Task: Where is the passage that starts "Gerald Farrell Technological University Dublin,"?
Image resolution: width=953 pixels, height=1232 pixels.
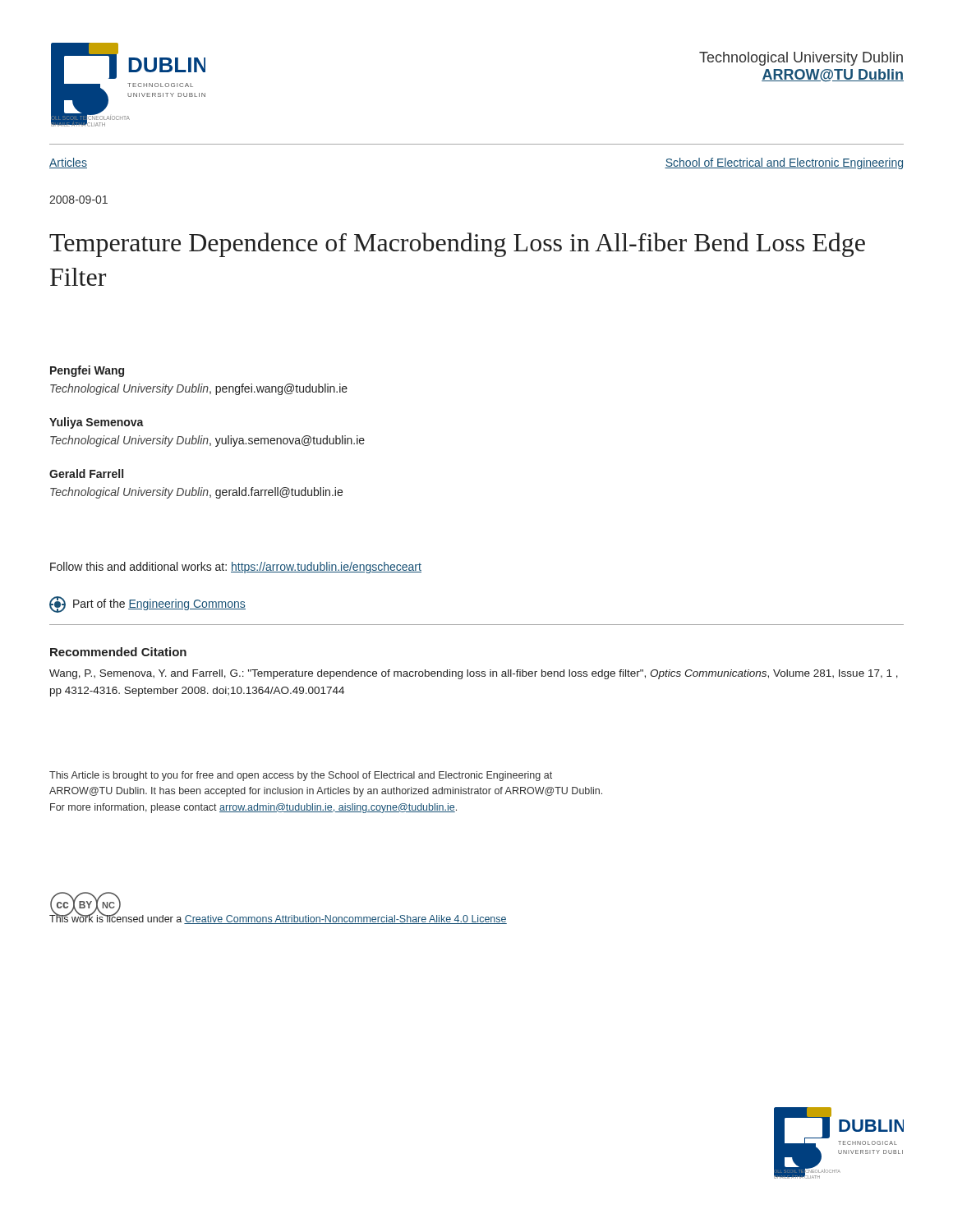Action: click(x=196, y=483)
